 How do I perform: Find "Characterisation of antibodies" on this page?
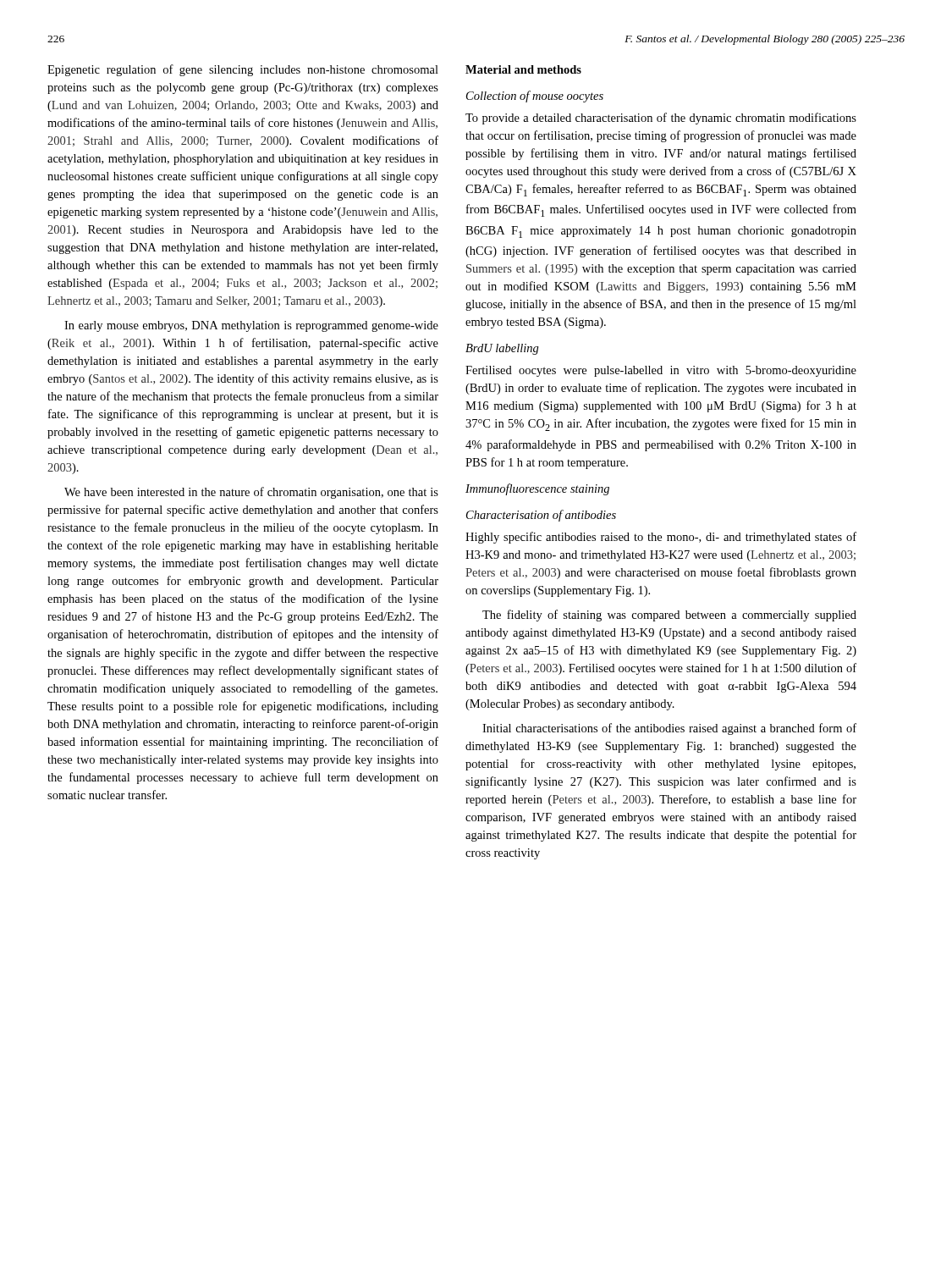(541, 515)
